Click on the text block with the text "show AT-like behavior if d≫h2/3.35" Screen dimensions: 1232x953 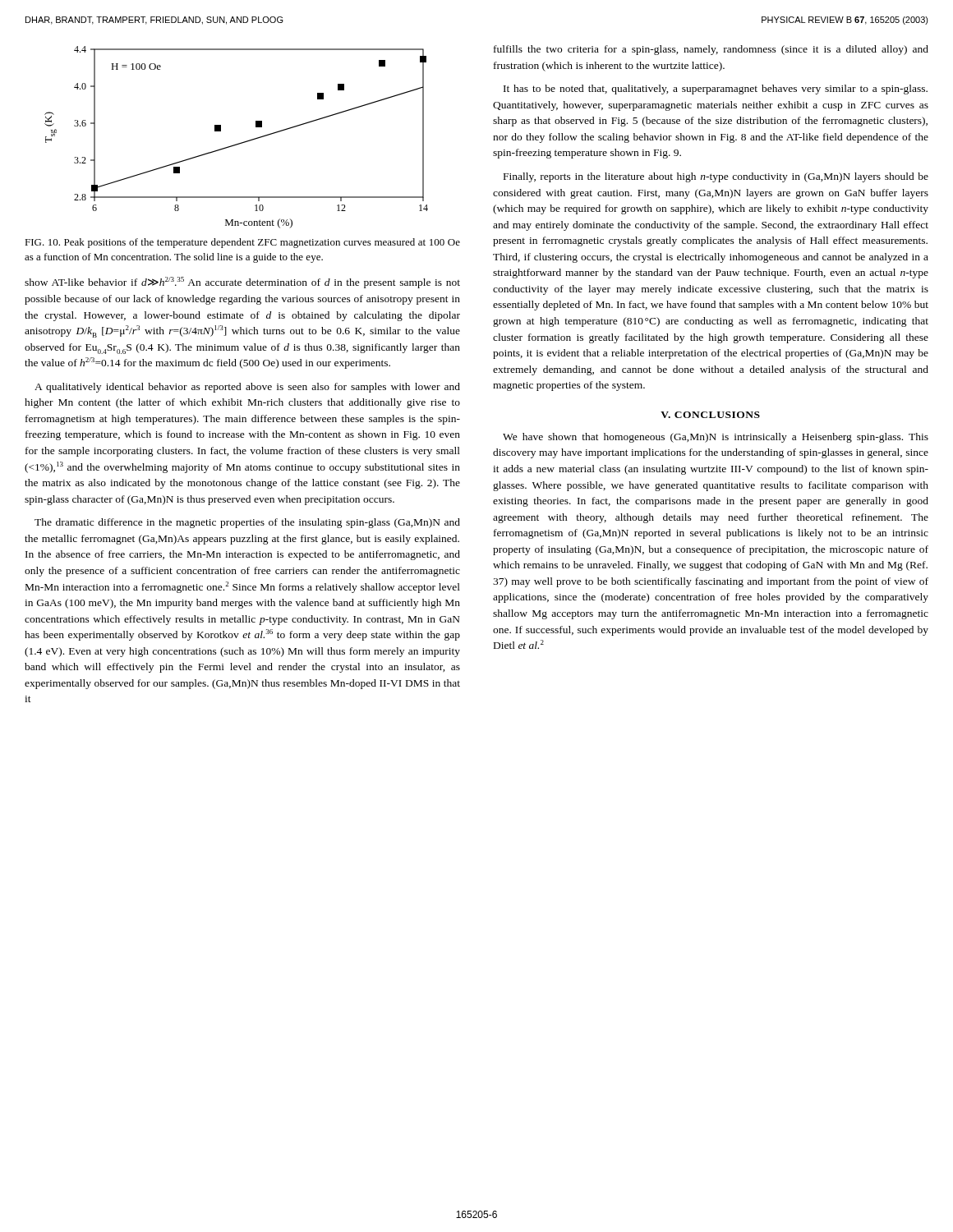[242, 323]
